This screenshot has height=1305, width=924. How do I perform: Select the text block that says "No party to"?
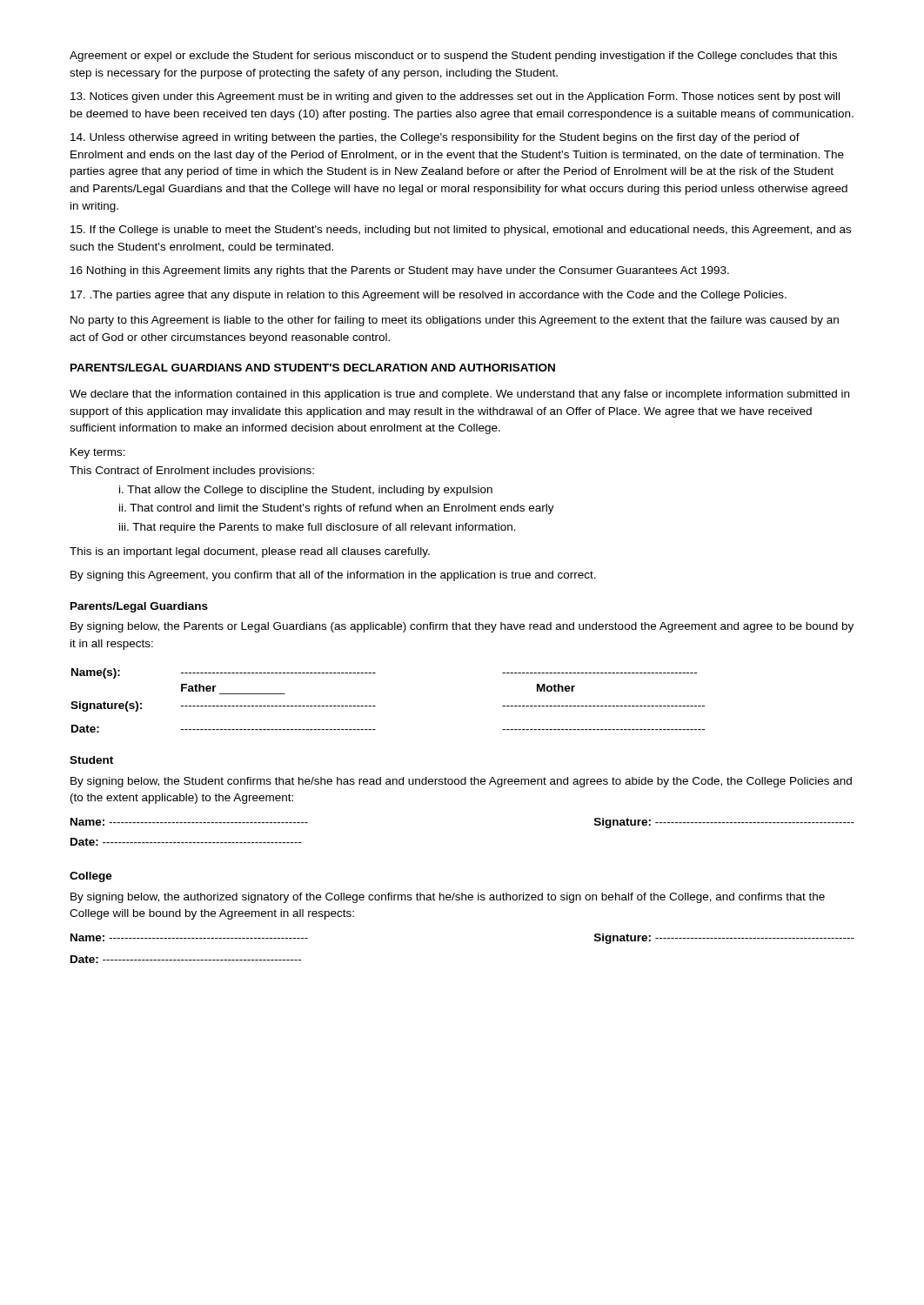pos(462,329)
